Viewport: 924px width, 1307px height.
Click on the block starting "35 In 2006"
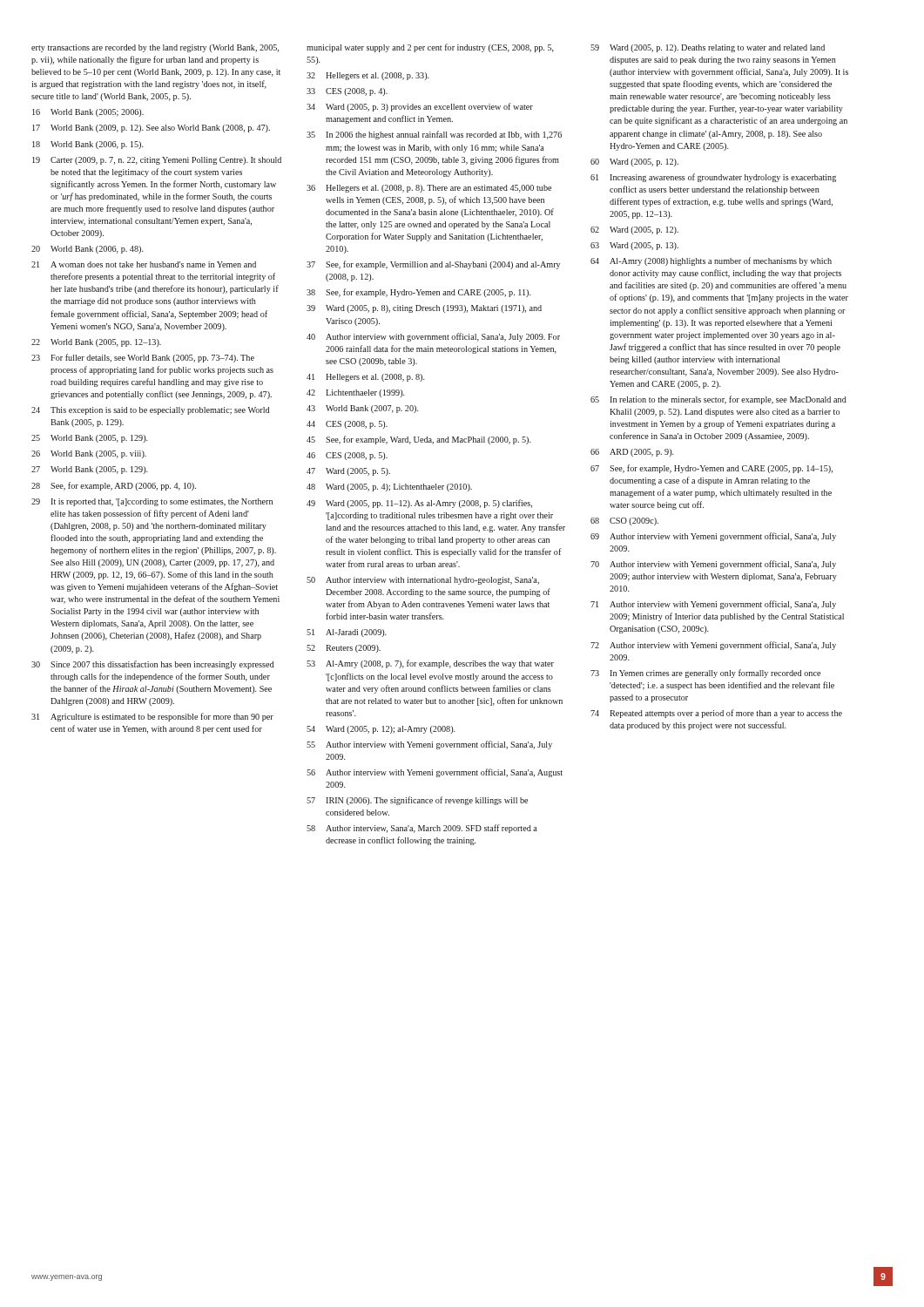click(436, 154)
